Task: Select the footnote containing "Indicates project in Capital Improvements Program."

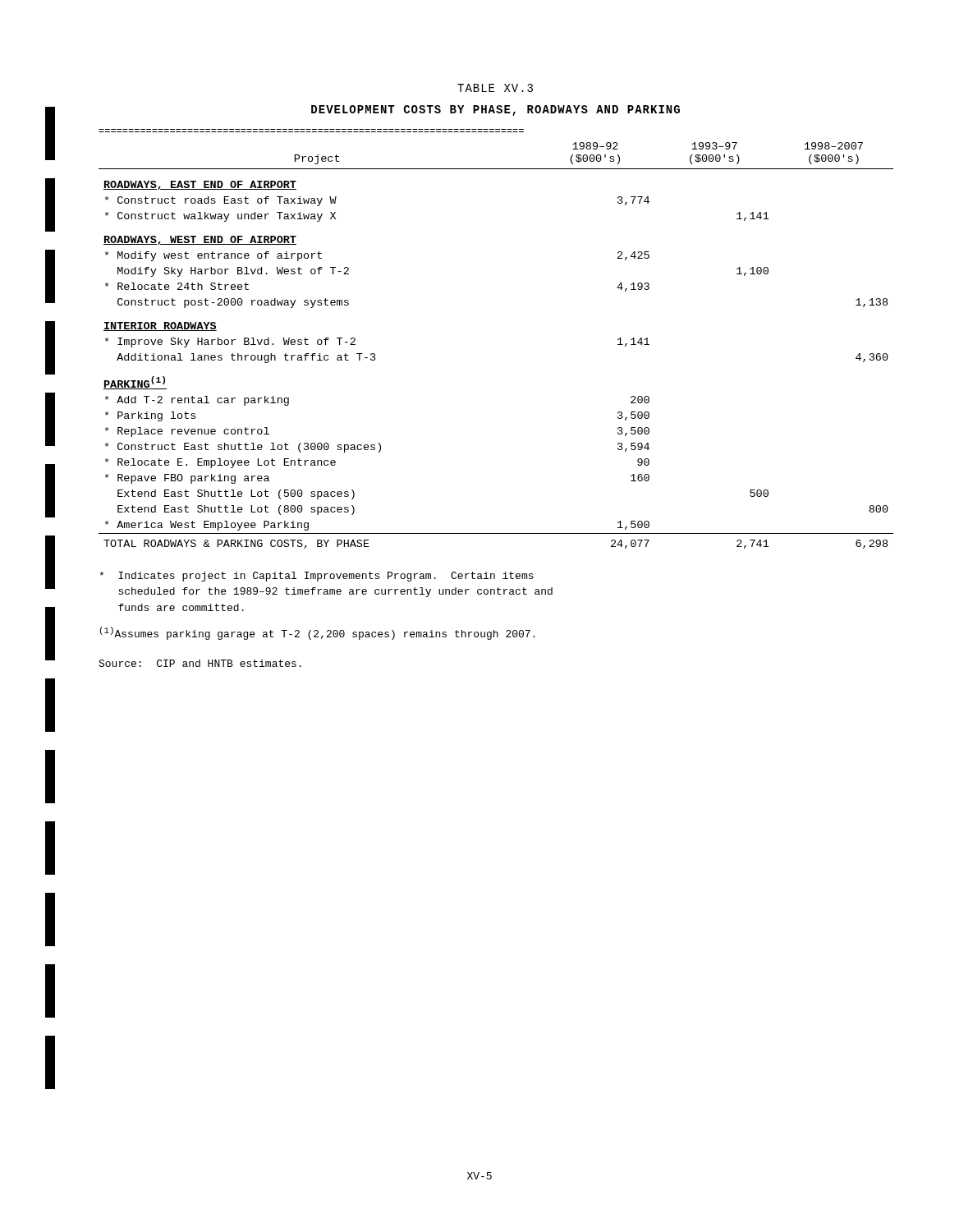Action: [x=326, y=592]
